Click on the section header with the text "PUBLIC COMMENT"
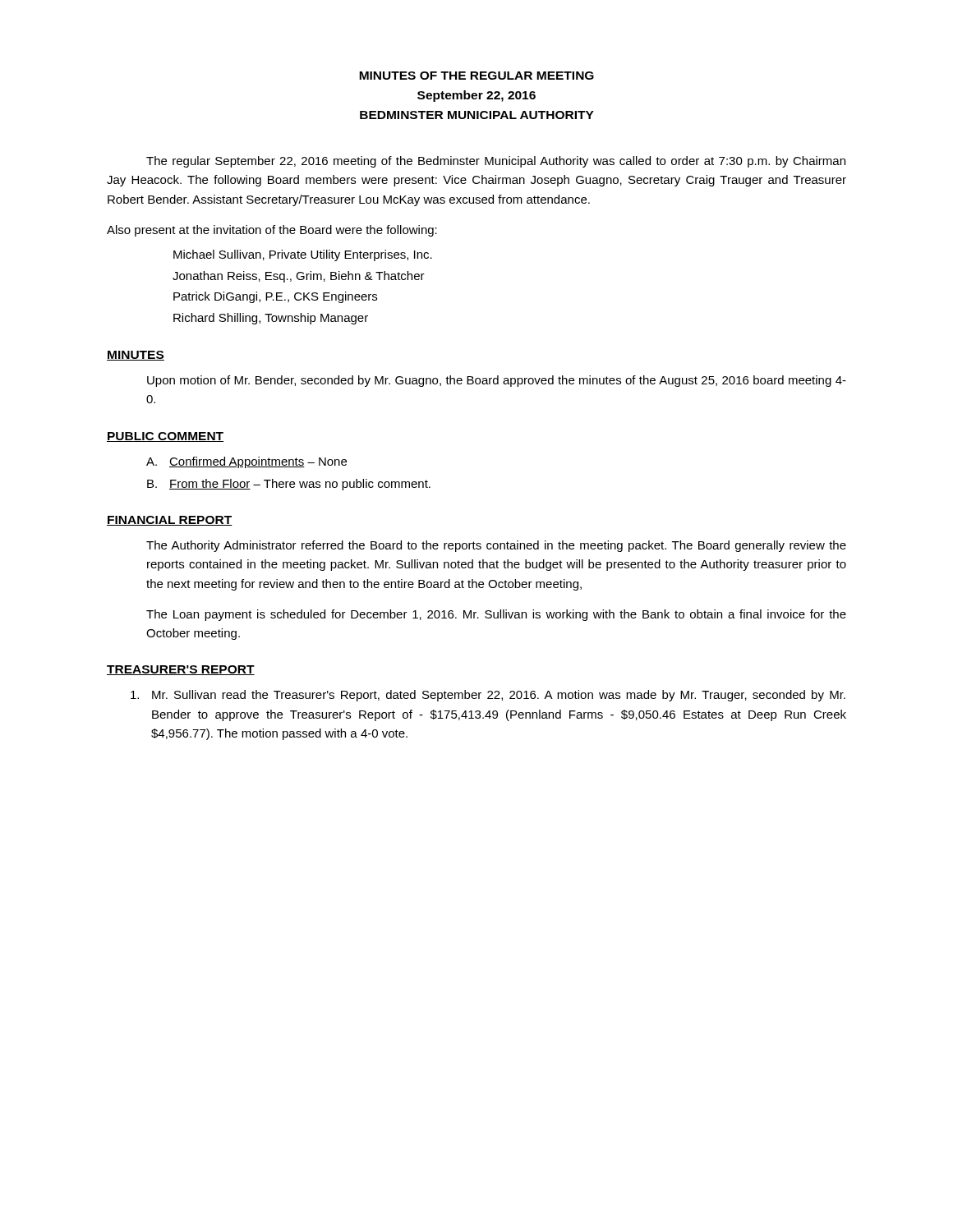 coord(165,435)
